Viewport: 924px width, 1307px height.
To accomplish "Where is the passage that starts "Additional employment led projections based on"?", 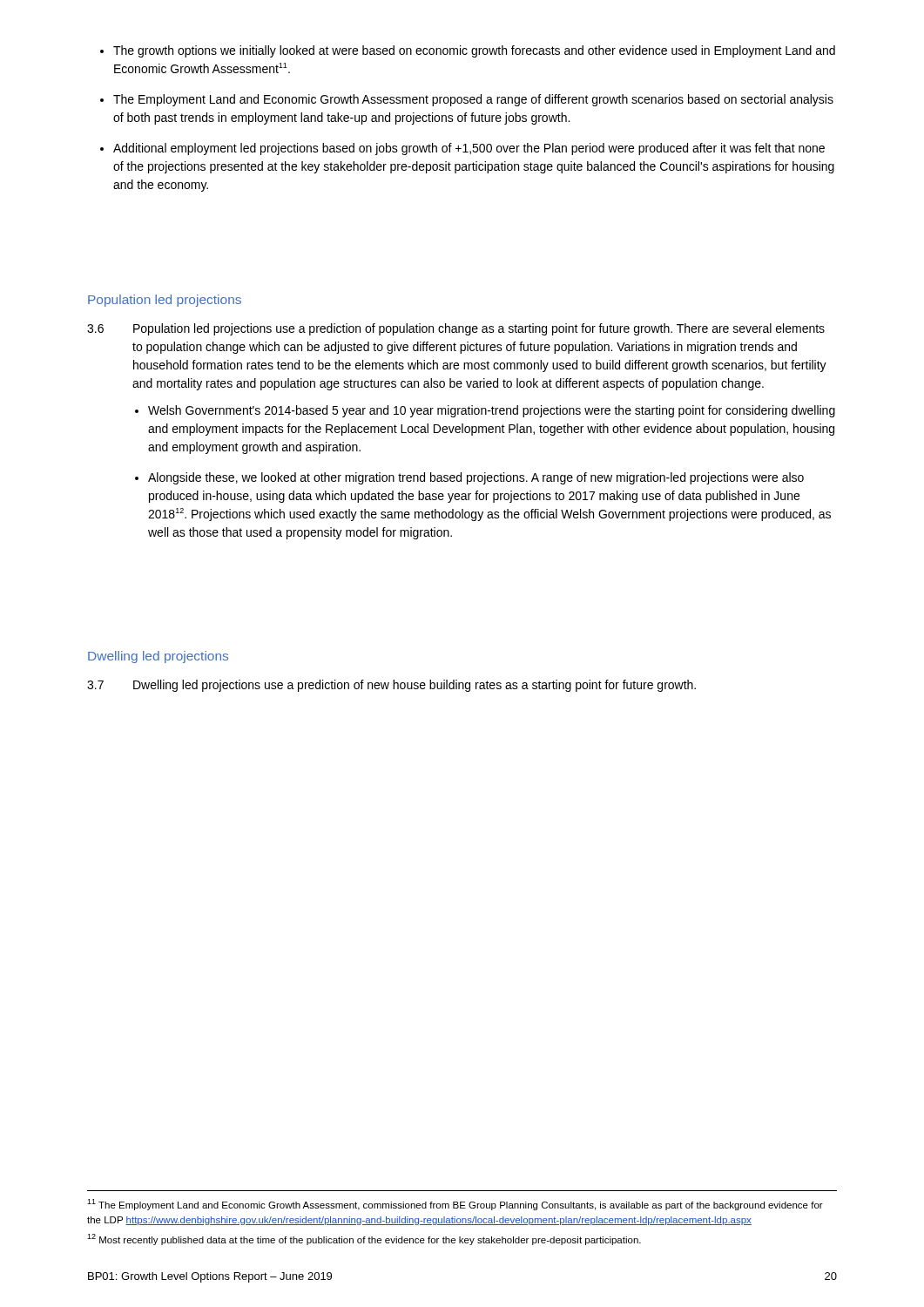I will point(474,166).
